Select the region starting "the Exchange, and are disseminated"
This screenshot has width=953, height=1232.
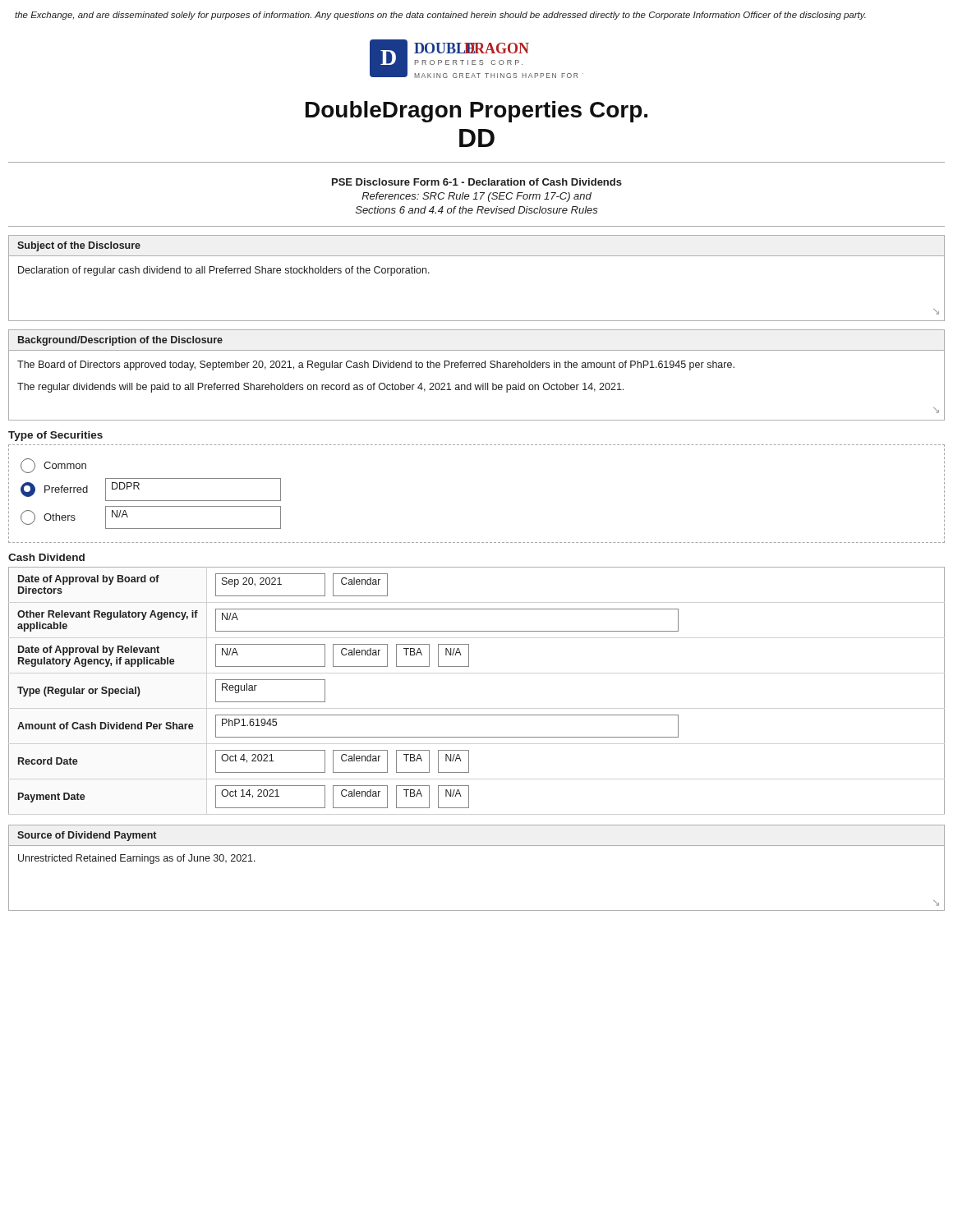pos(441,15)
